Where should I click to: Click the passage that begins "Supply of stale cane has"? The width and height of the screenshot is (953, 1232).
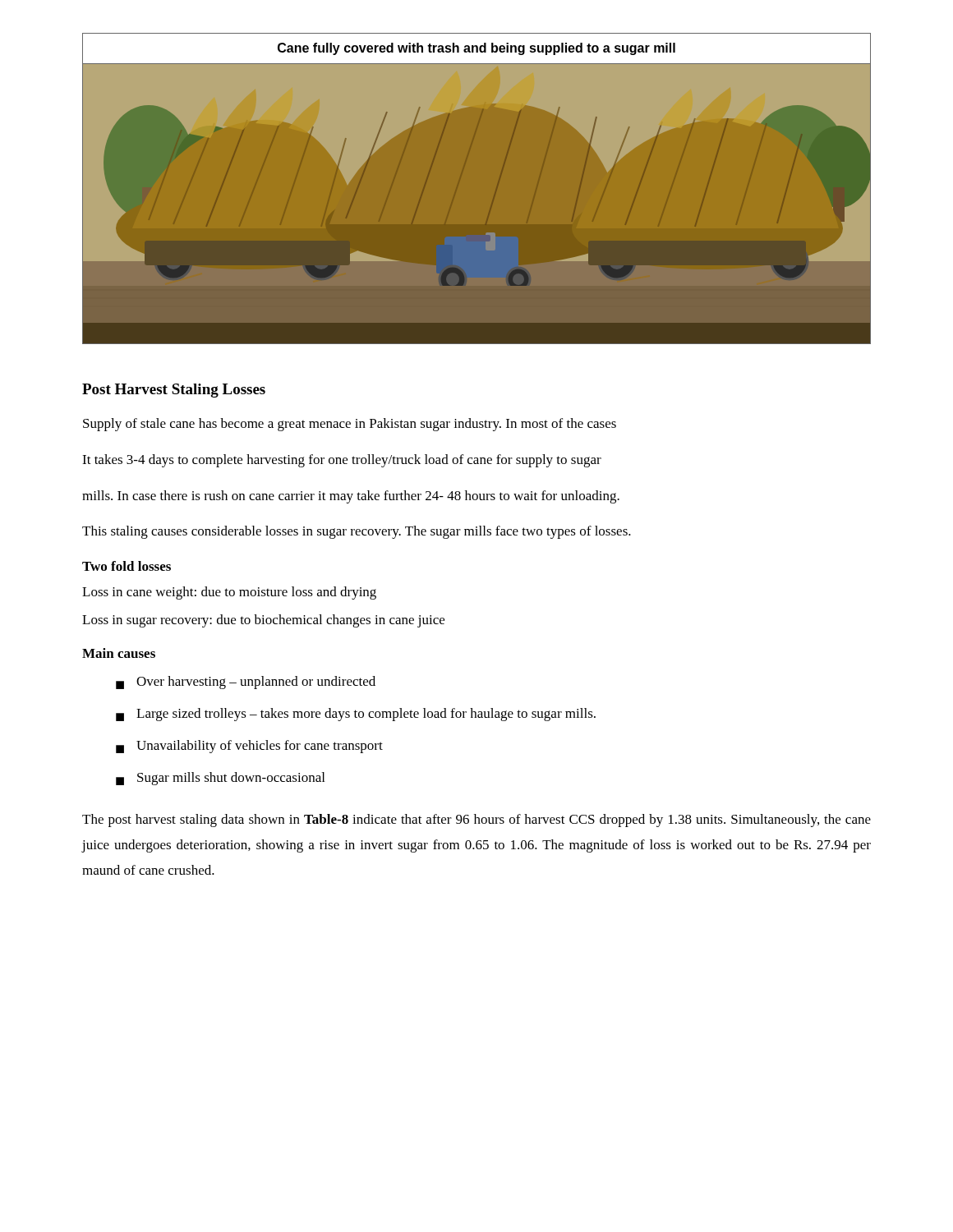[349, 423]
